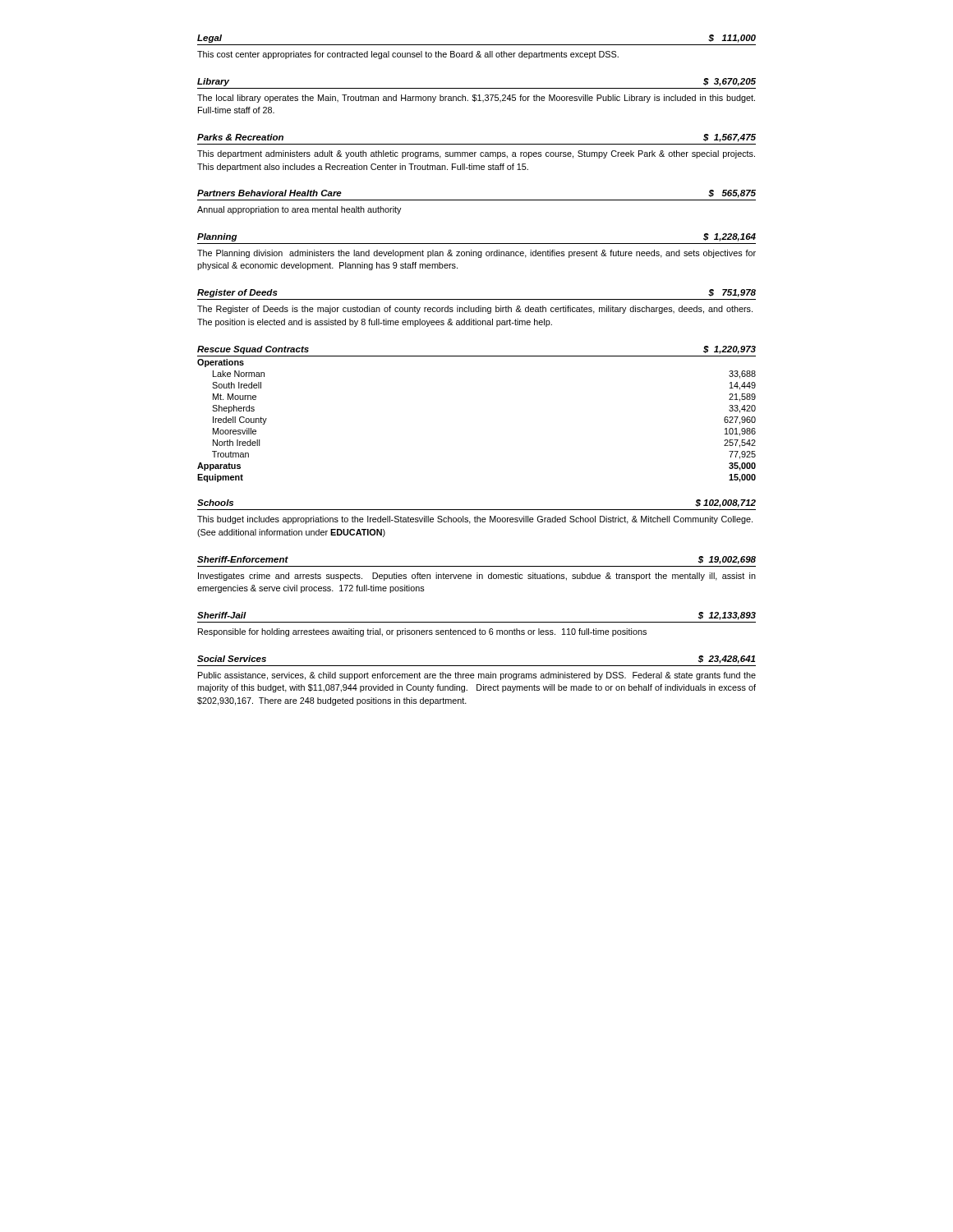Image resolution: width=953 pixels, height=1232 pixels.
Task: Find the section header that says "Legal $ 111,000"
Action: [476, 38]
